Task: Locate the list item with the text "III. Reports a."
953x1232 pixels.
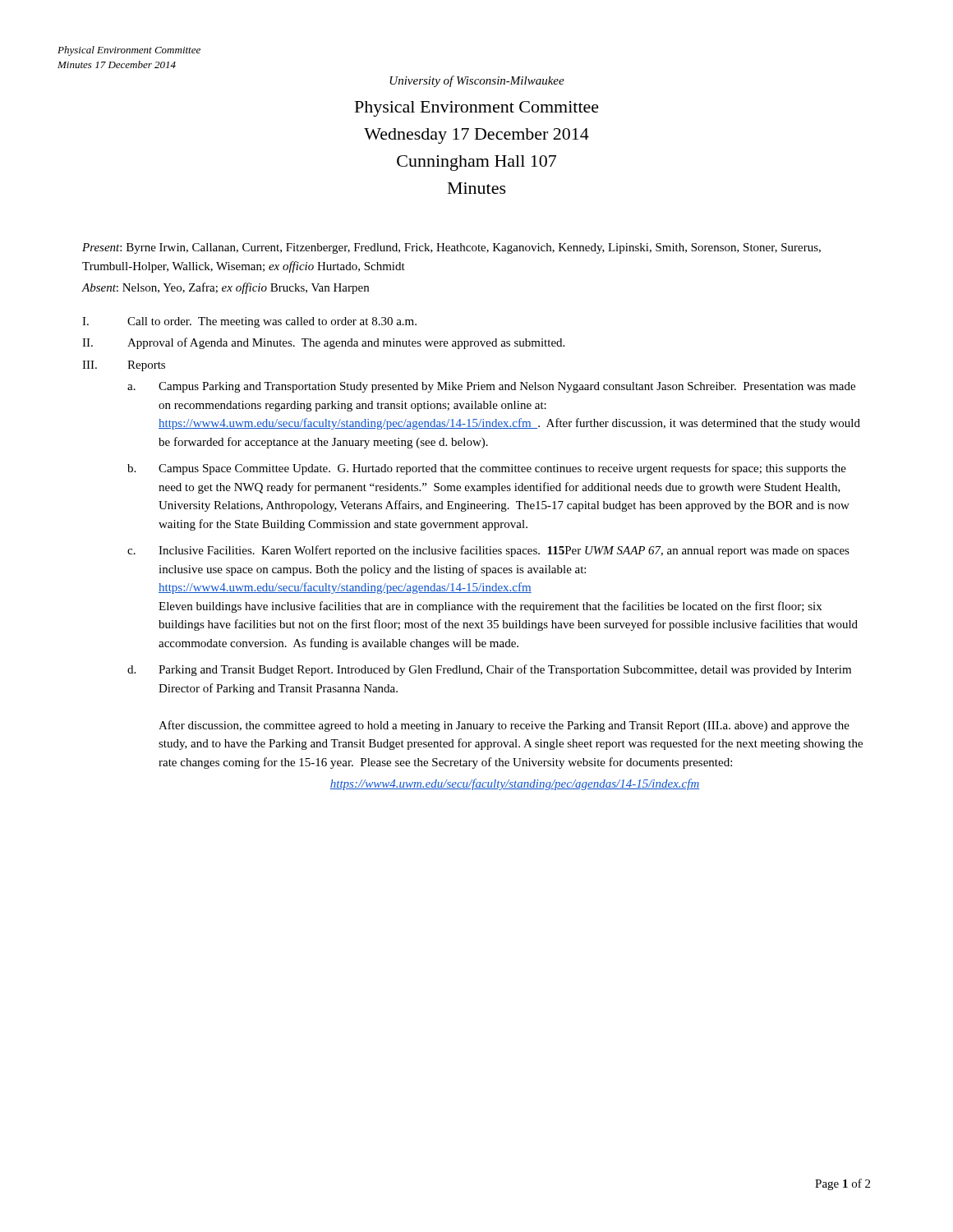Action: (x=476, y=580)
